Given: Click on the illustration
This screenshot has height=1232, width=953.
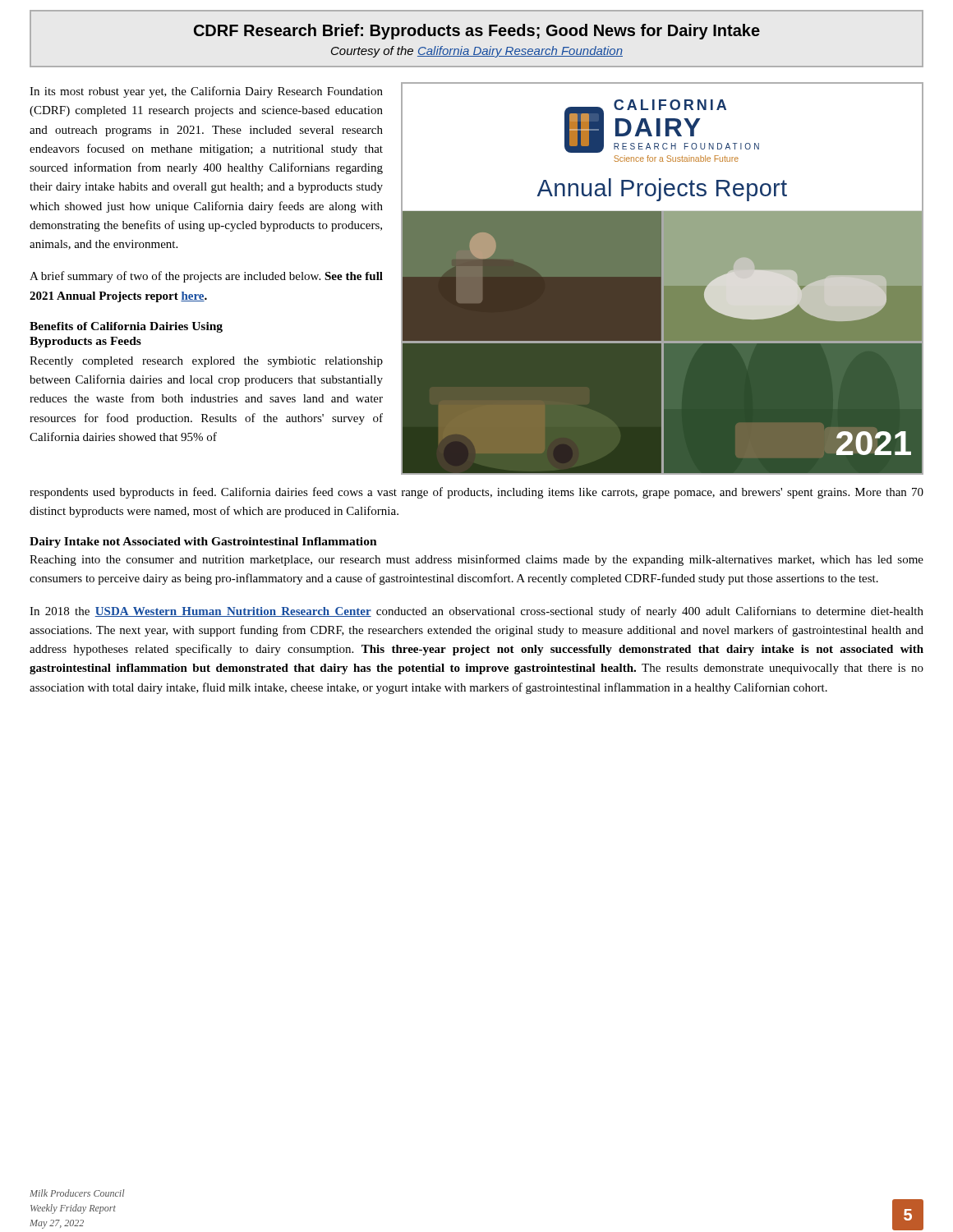Looking at the screenshot, I should (662, 278).
